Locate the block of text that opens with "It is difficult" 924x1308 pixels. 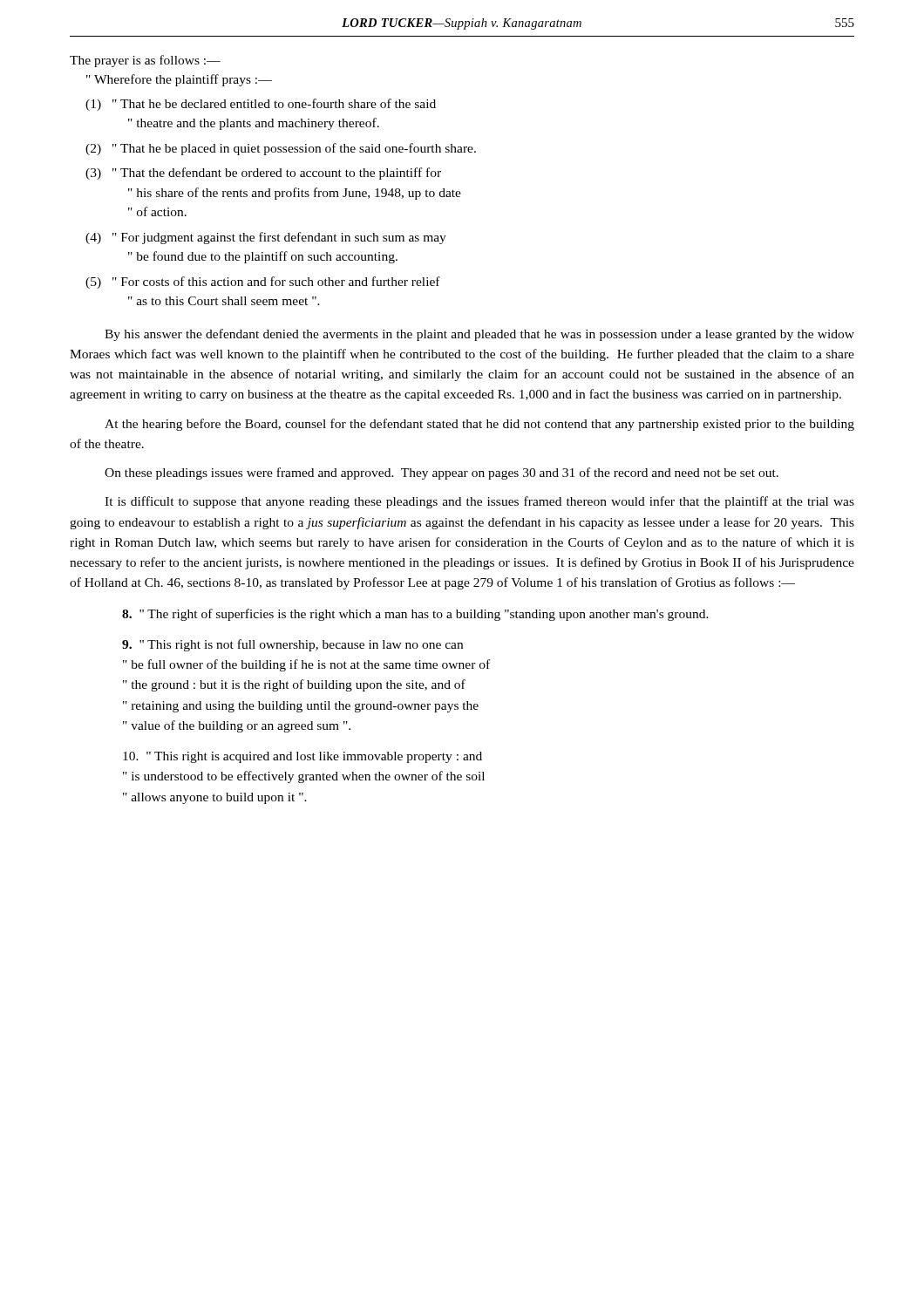462,542
